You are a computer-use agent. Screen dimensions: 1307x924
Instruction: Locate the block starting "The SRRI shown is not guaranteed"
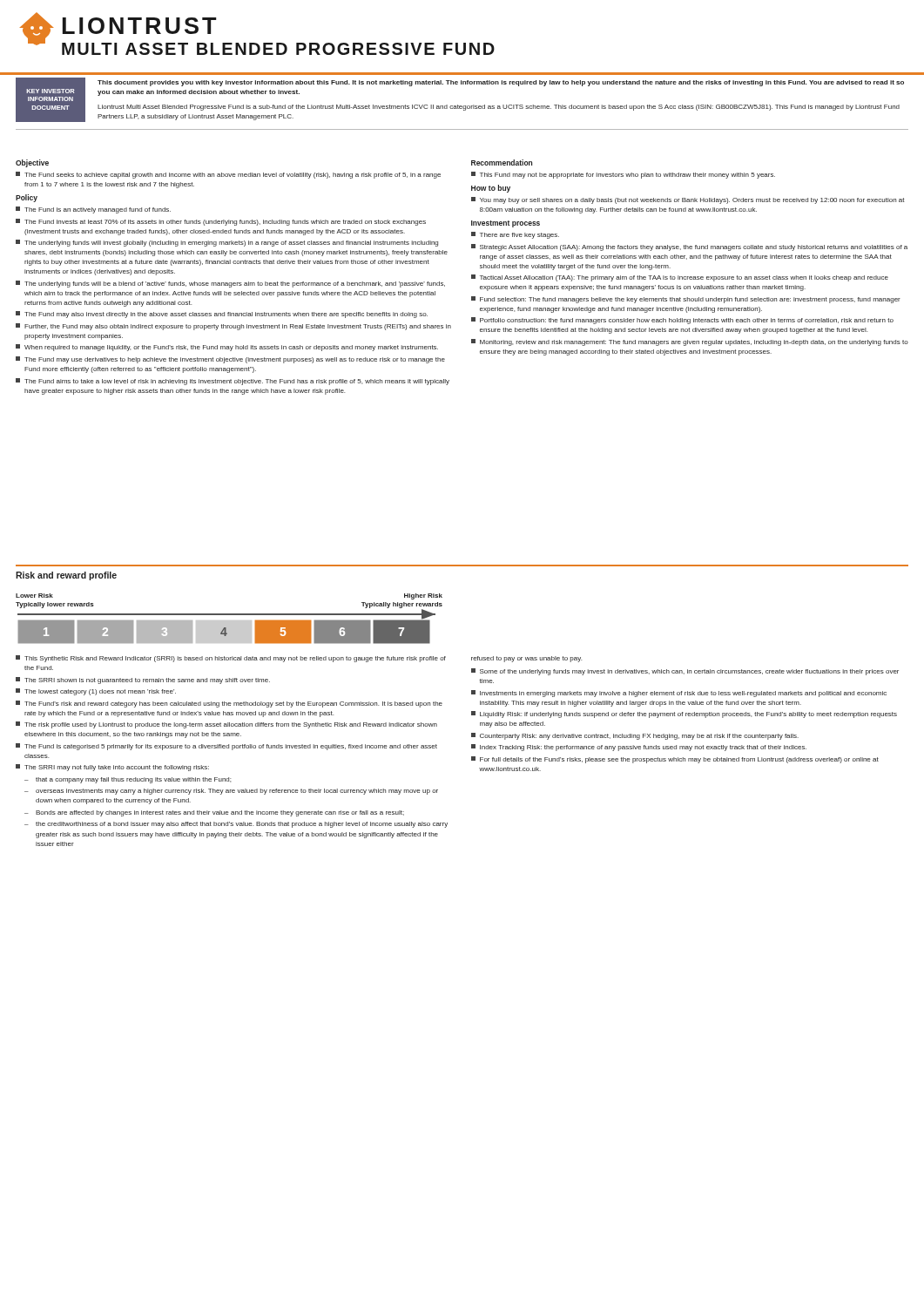pos(235,680)
